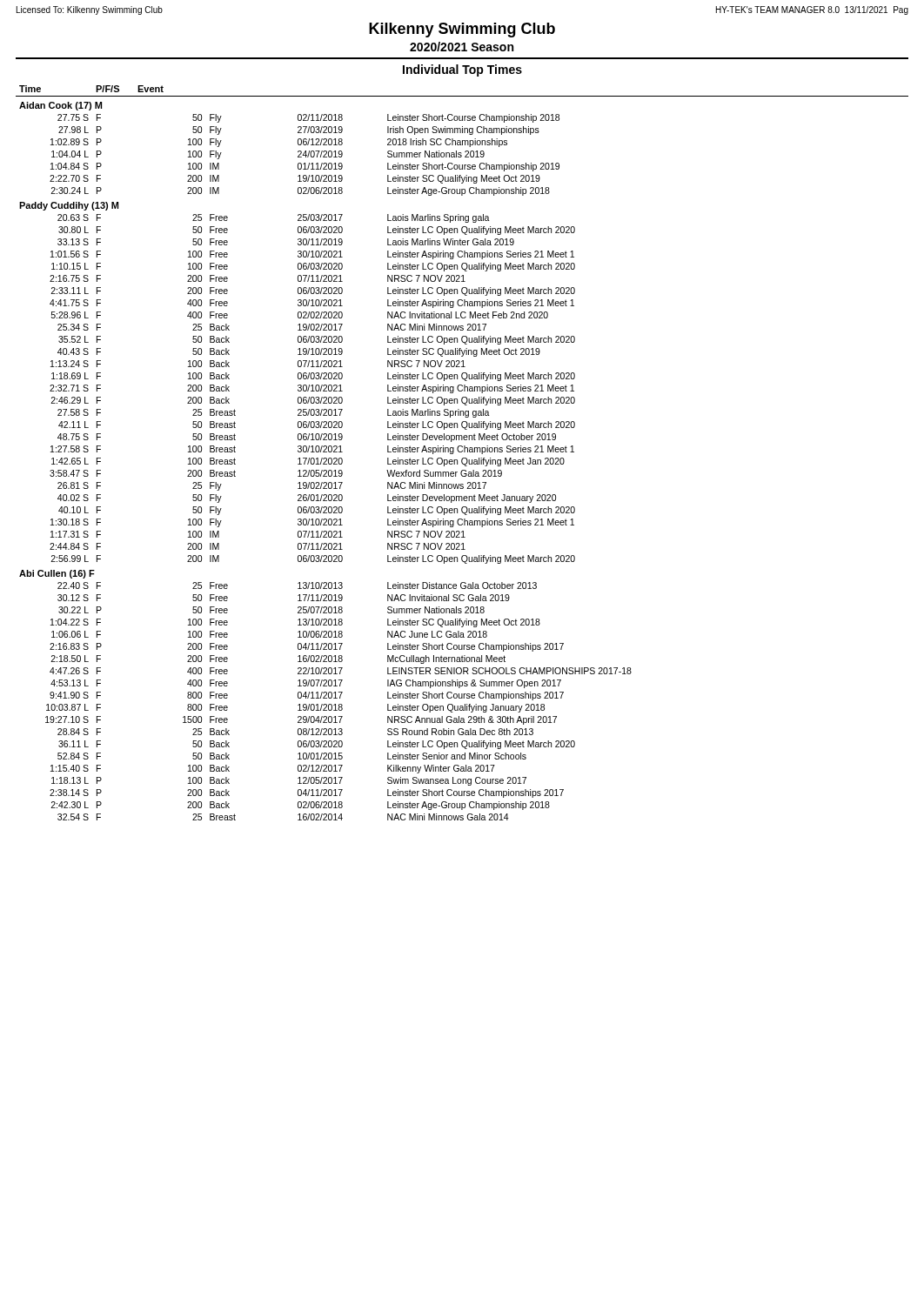Click on the table containing "Abi Cullen (16) F"
924x1305 pixels.
coord(462,452)
